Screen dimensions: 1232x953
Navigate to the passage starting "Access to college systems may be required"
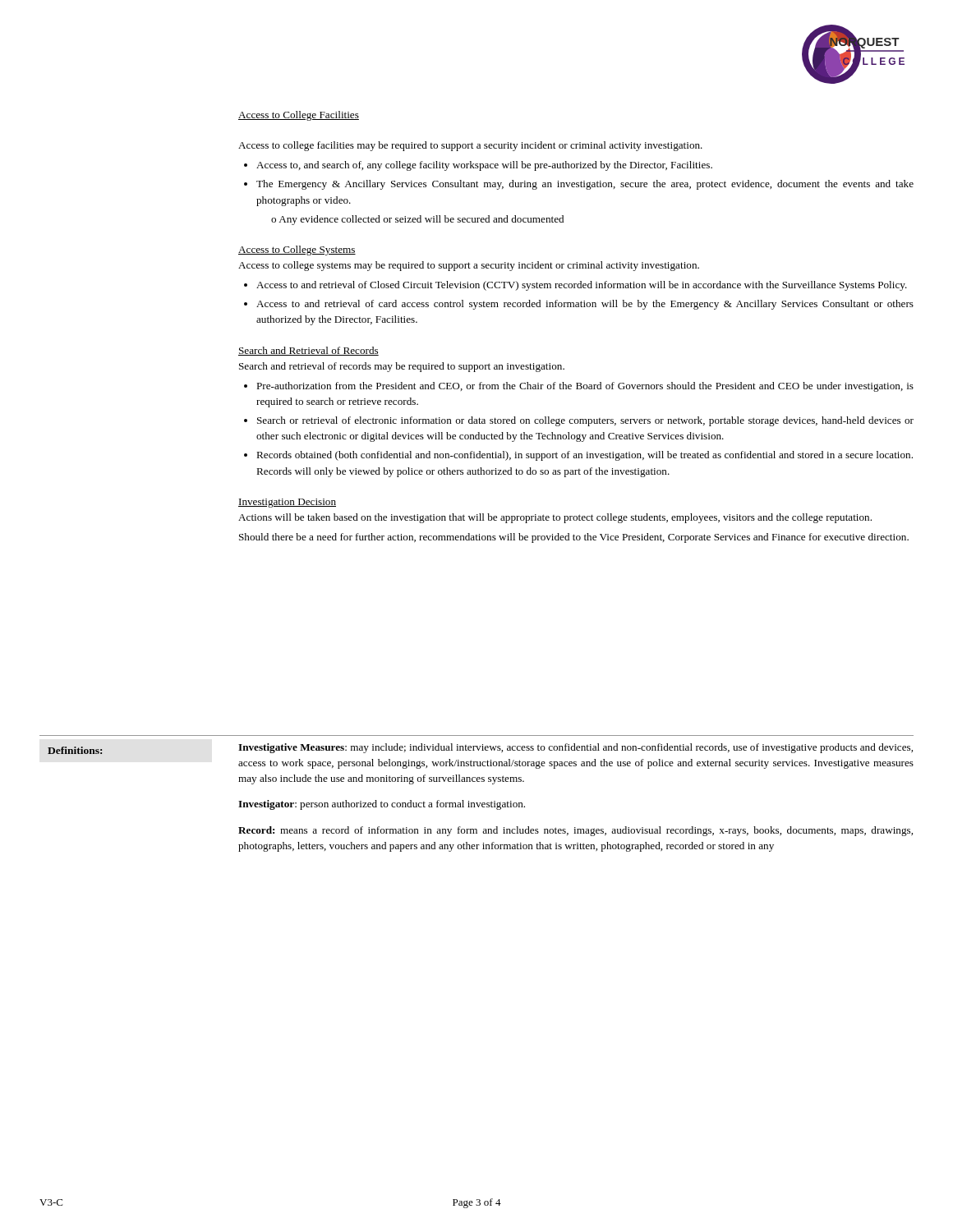[x=576, y=265]
